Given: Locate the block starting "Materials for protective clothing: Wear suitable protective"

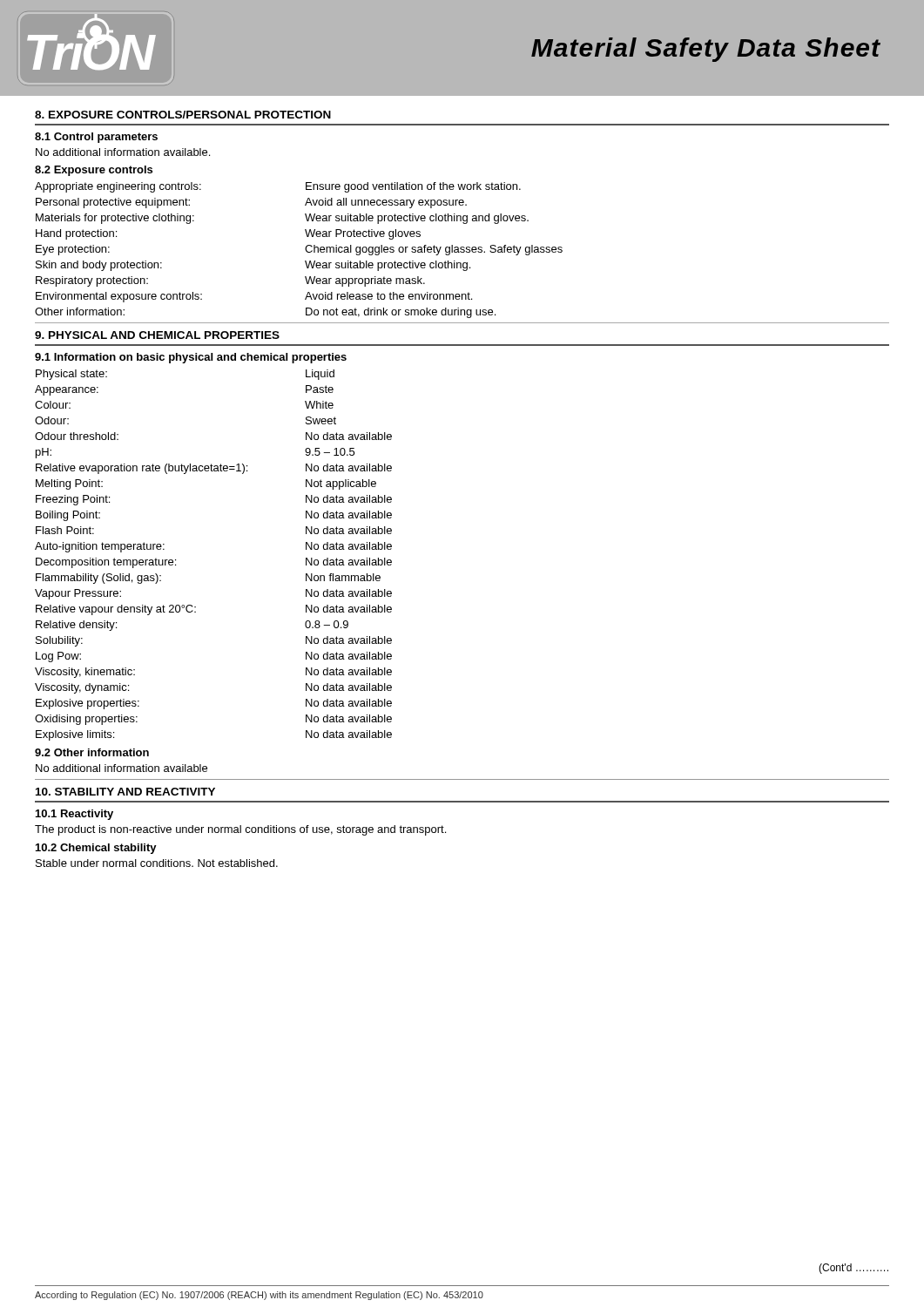Looking at the screenshot, I should [462, 217].
